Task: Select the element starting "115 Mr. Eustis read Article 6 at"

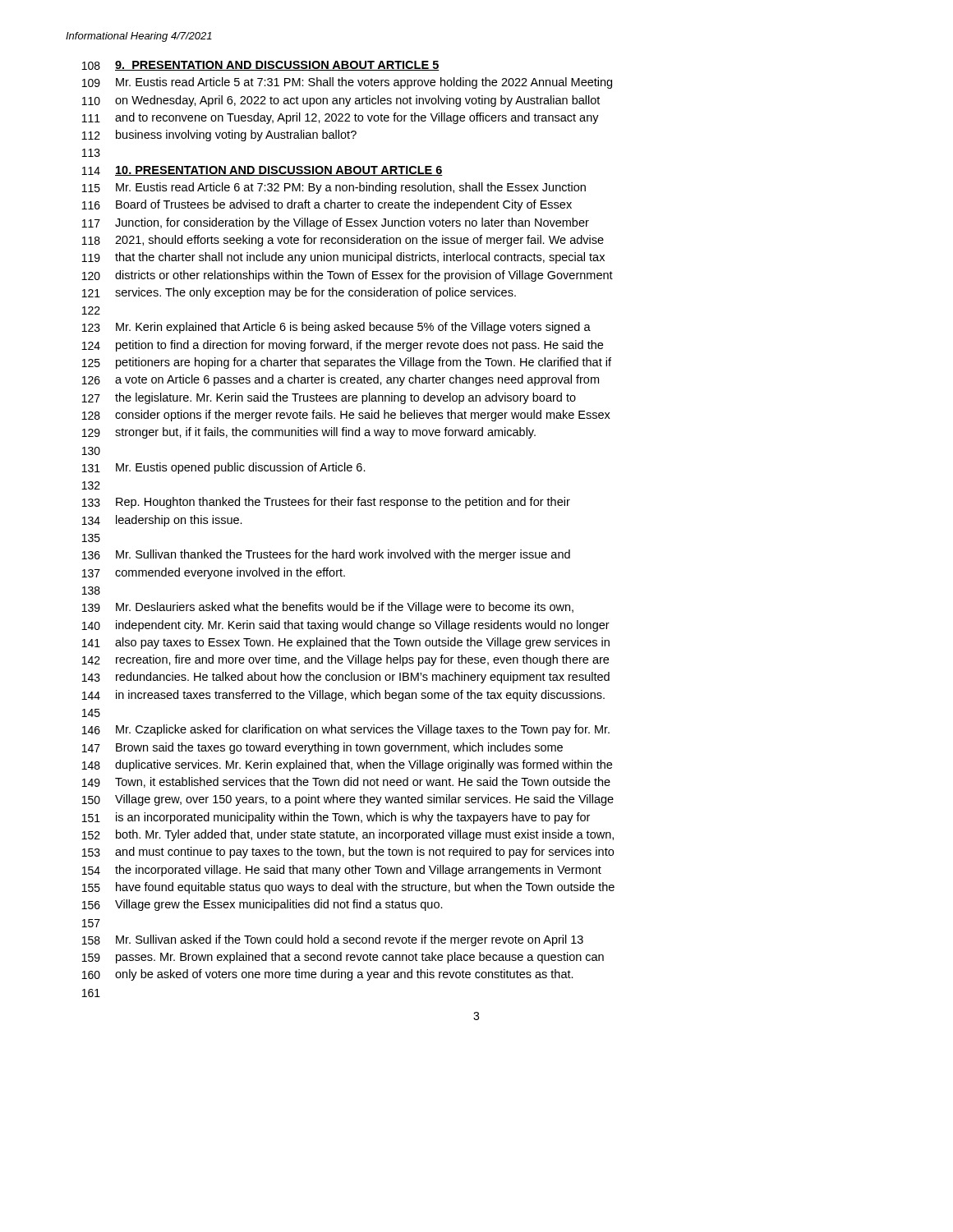Action: (x=476, y=319)
